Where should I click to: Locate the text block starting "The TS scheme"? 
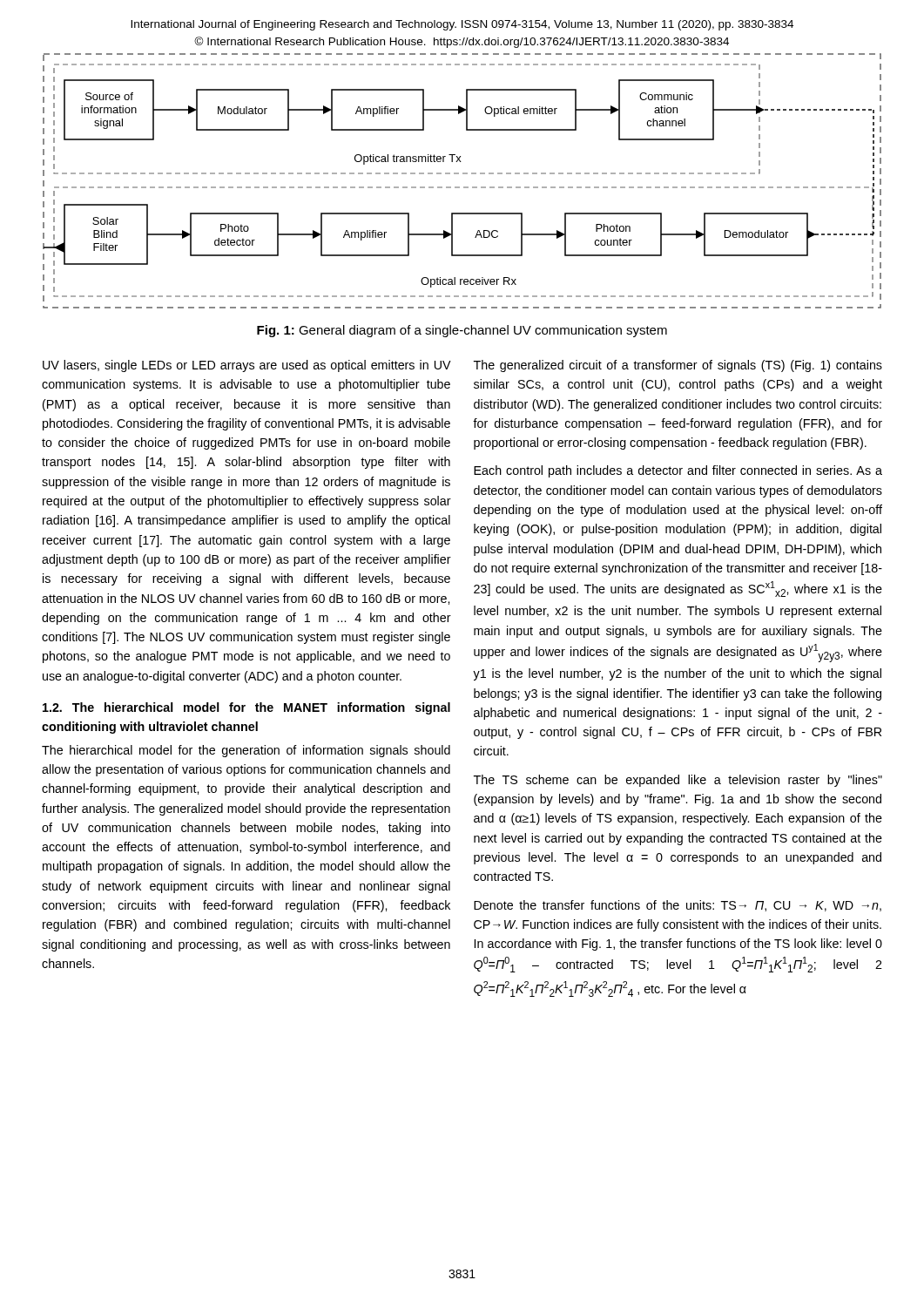(678, 828)
